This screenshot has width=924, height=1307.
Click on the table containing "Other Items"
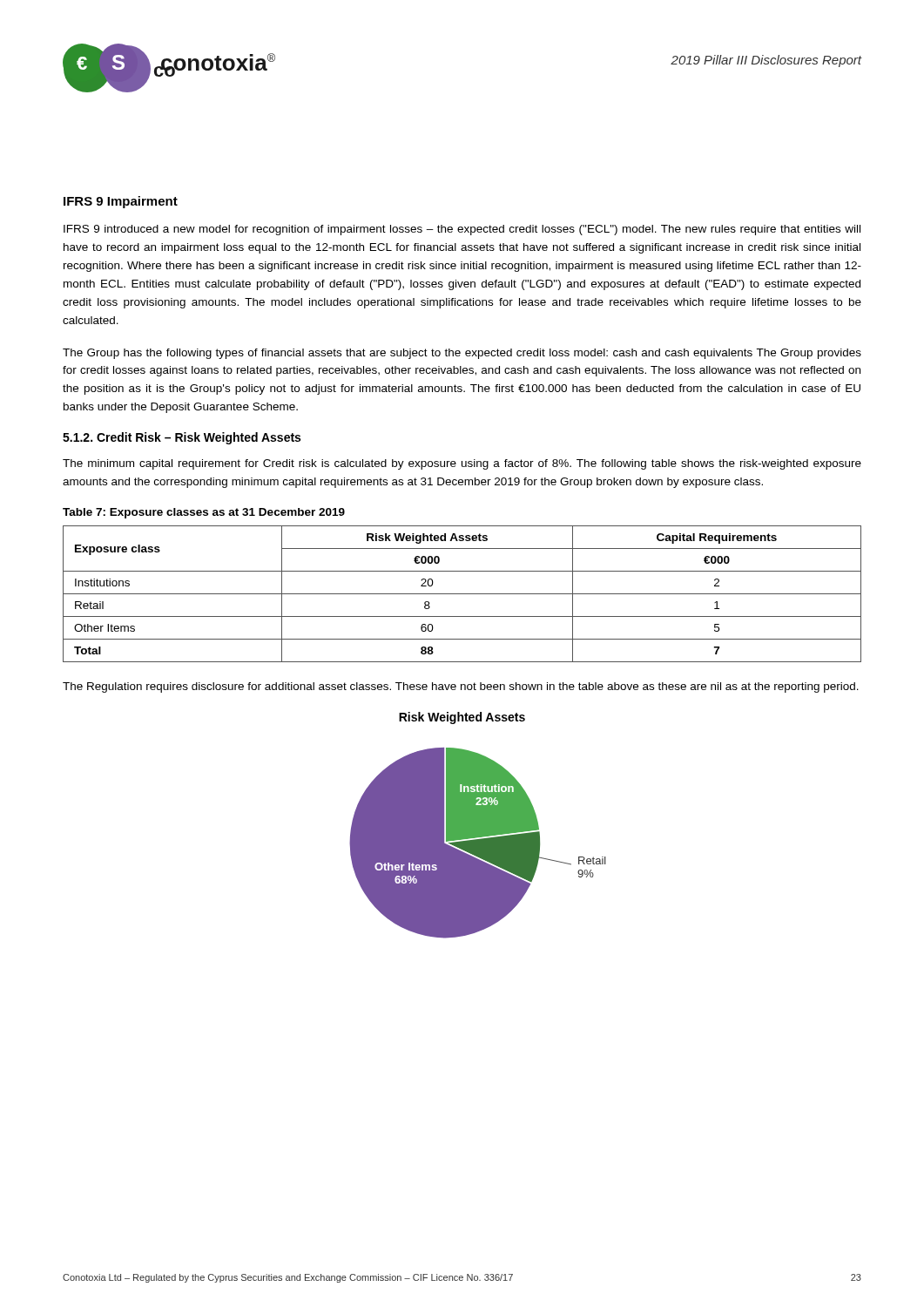[462, 594]
